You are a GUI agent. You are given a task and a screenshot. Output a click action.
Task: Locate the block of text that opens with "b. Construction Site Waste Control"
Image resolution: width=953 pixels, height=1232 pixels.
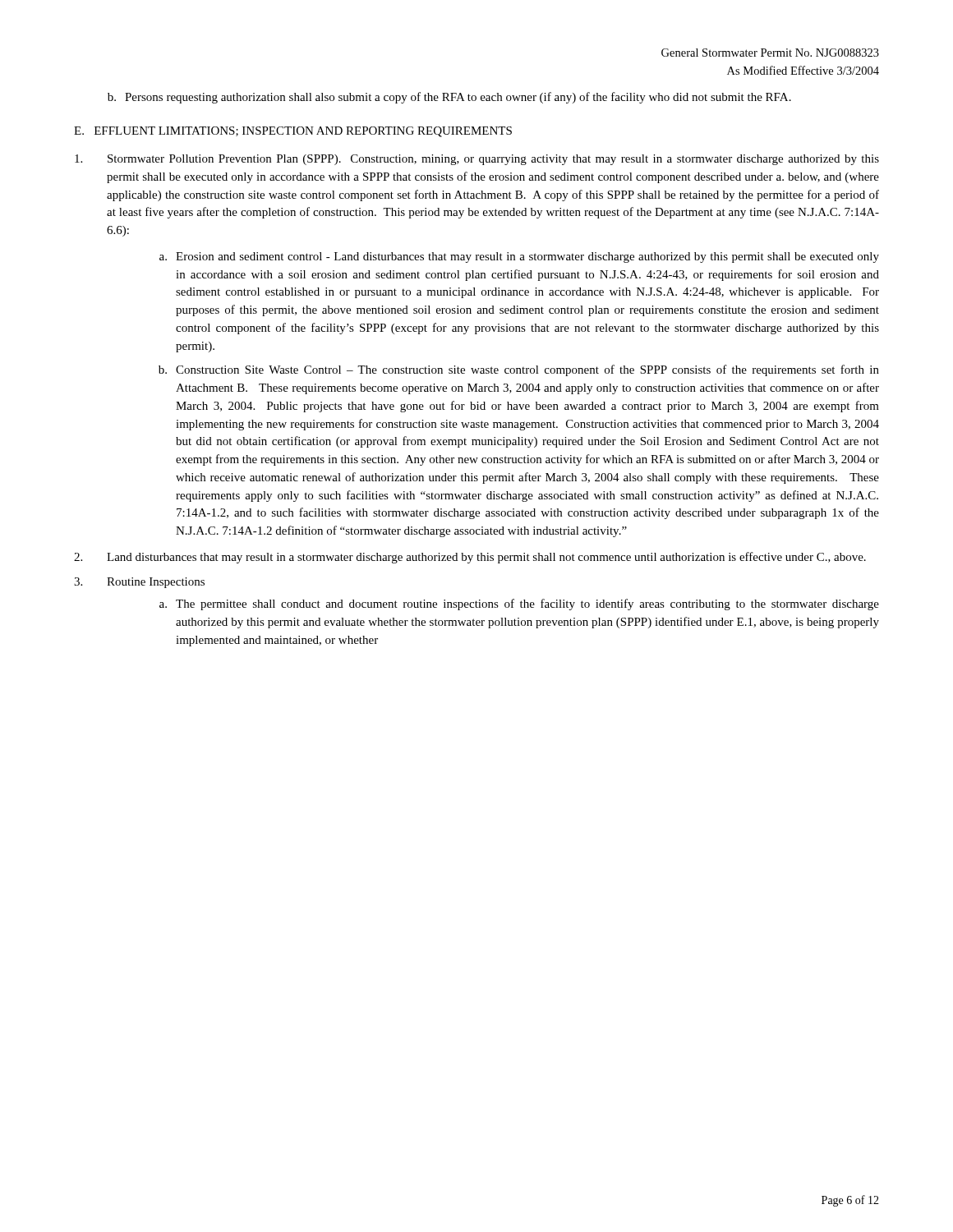501,451
